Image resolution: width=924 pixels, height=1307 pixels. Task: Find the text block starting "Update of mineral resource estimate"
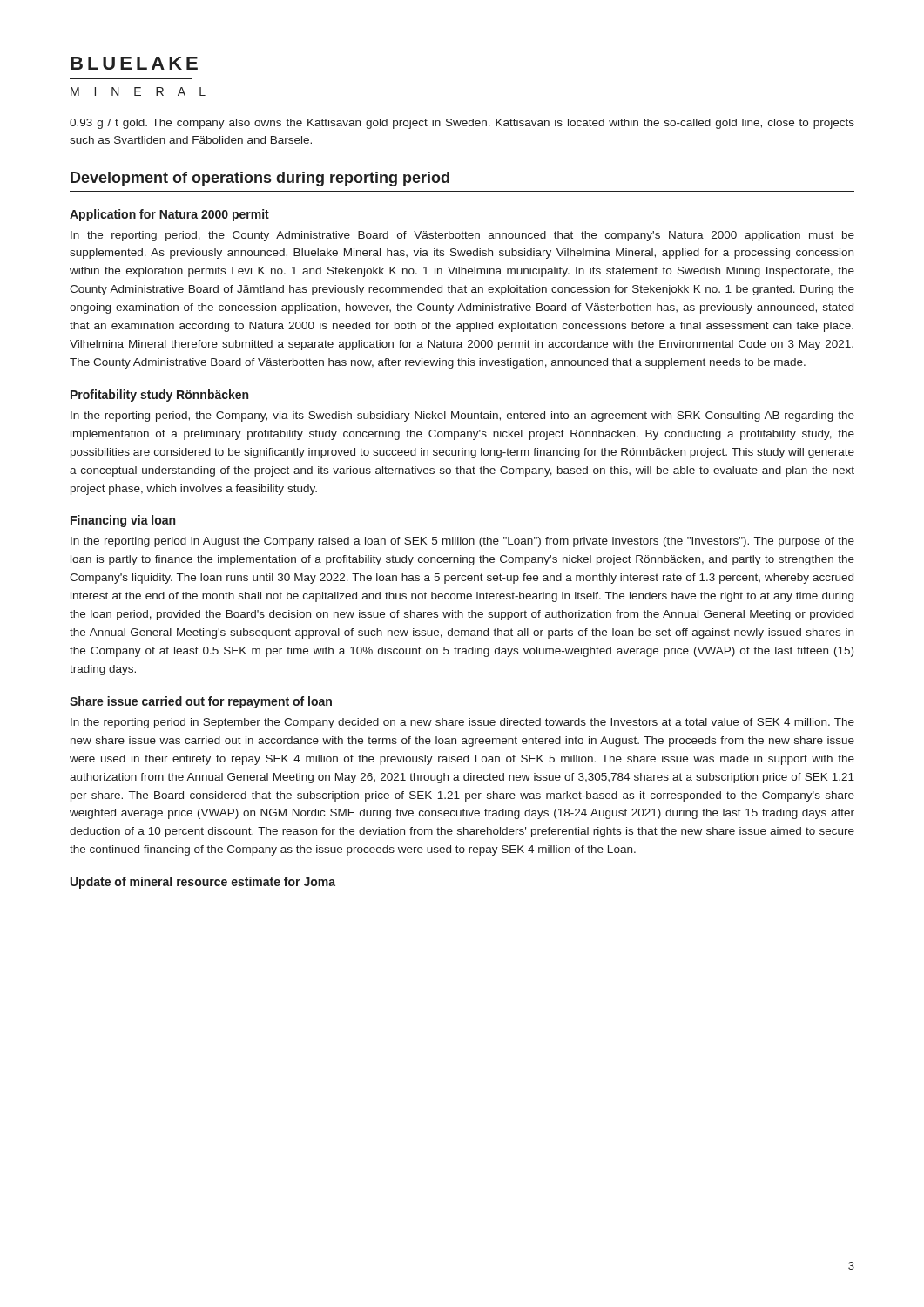point(202,882)
